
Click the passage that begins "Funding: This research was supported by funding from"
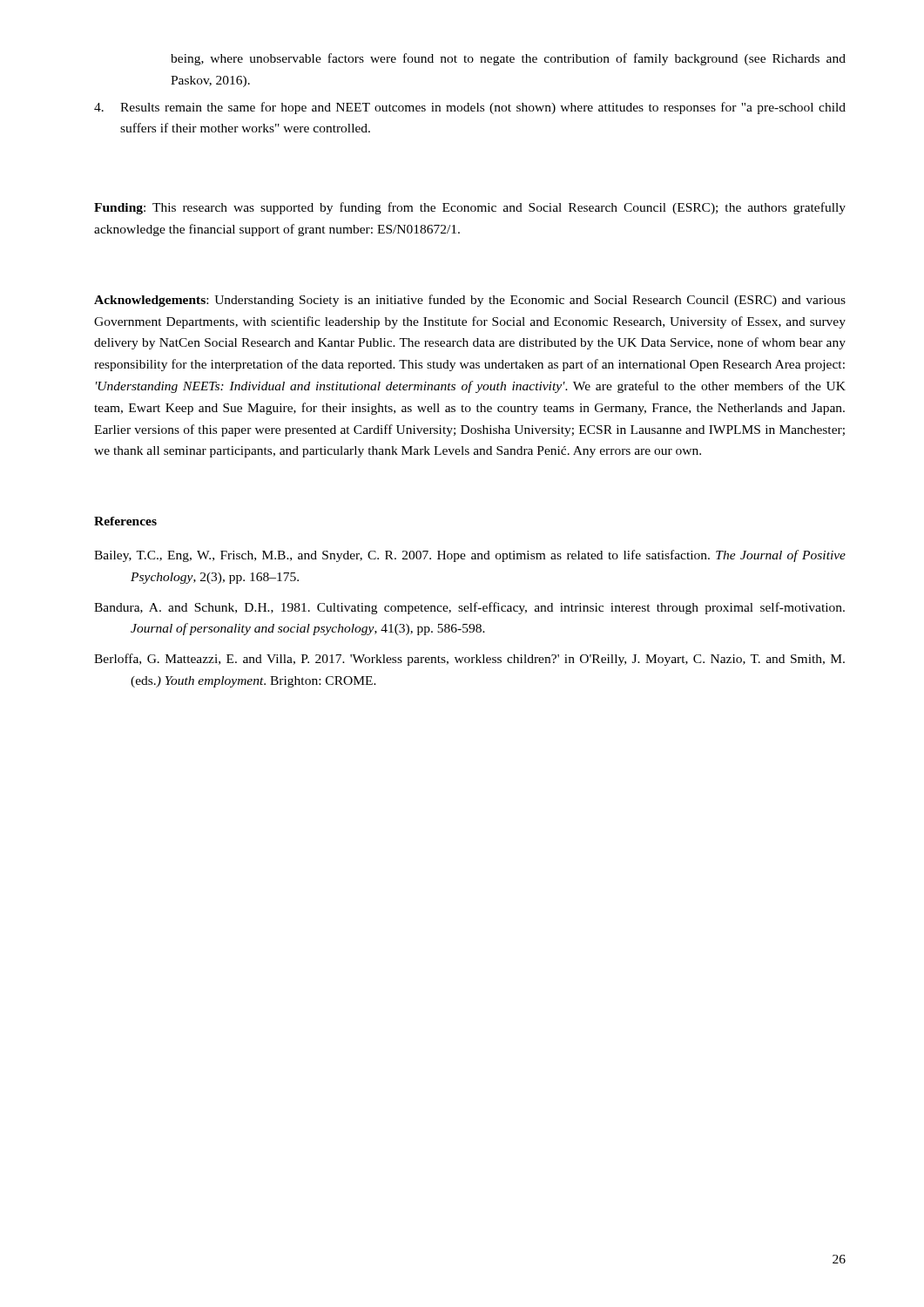tap(470, 219)
